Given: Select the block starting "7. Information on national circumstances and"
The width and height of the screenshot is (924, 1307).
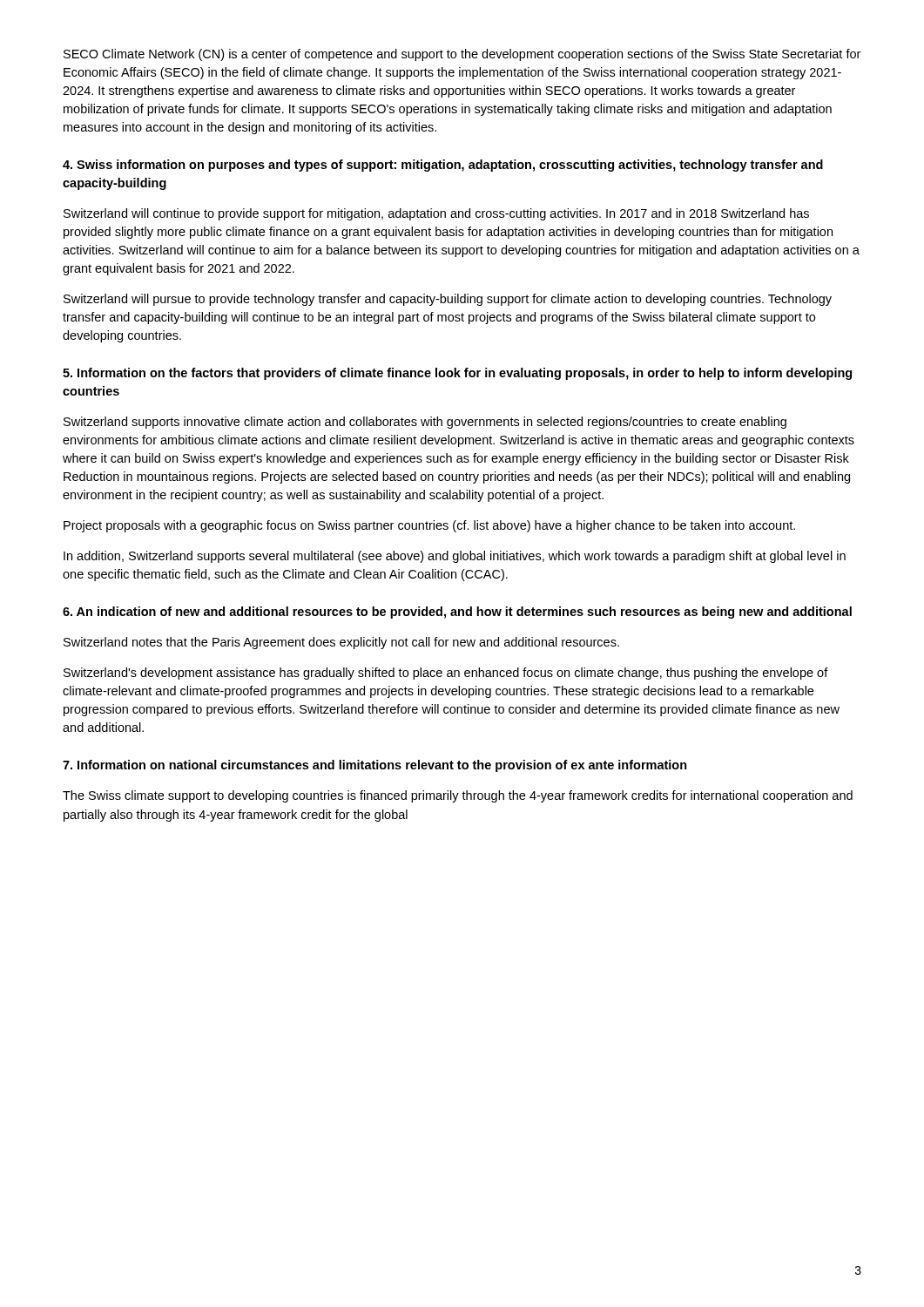Looking at the screenshot, I should point(375,765).
